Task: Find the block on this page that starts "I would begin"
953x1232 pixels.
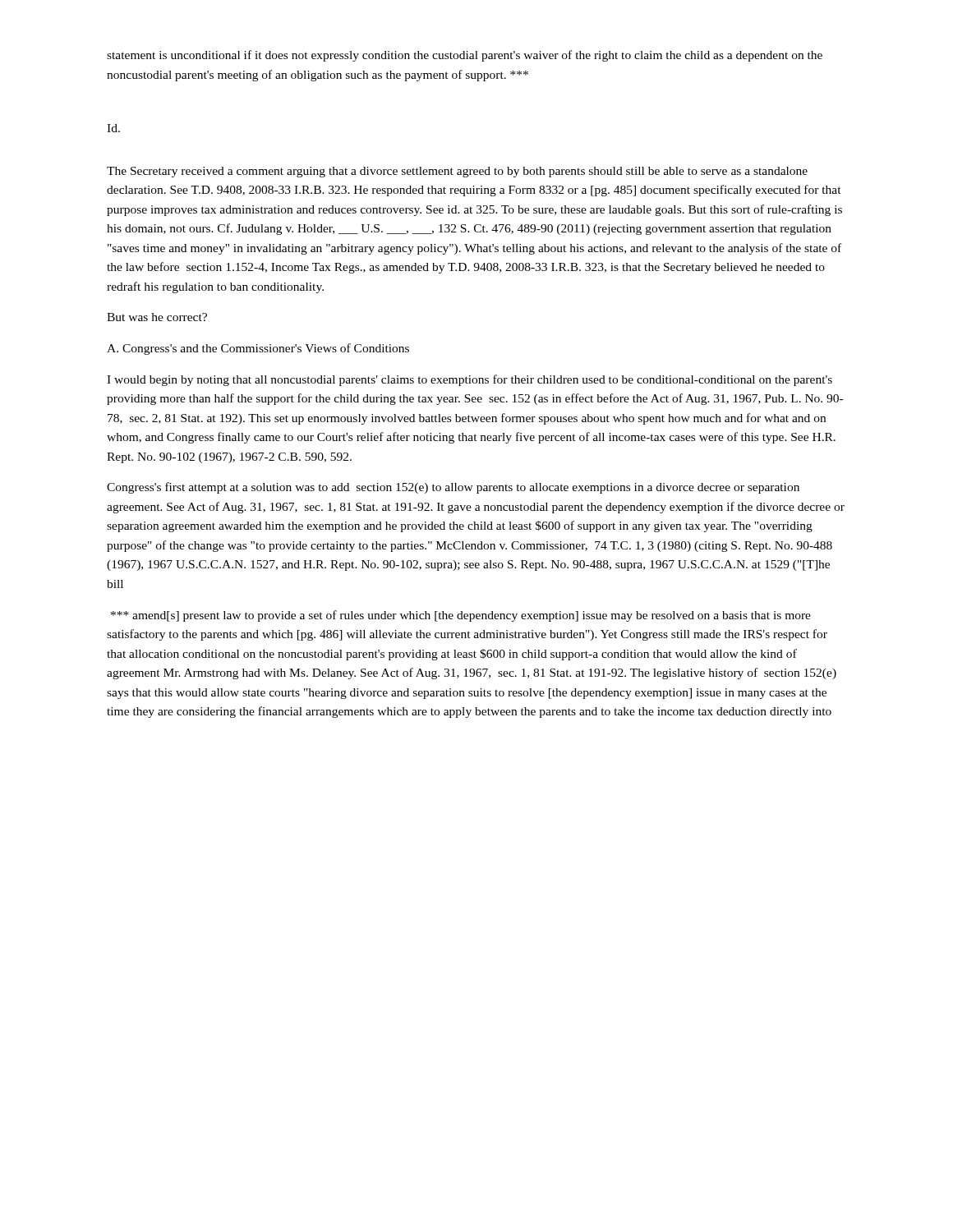Action: coord(475,417)
